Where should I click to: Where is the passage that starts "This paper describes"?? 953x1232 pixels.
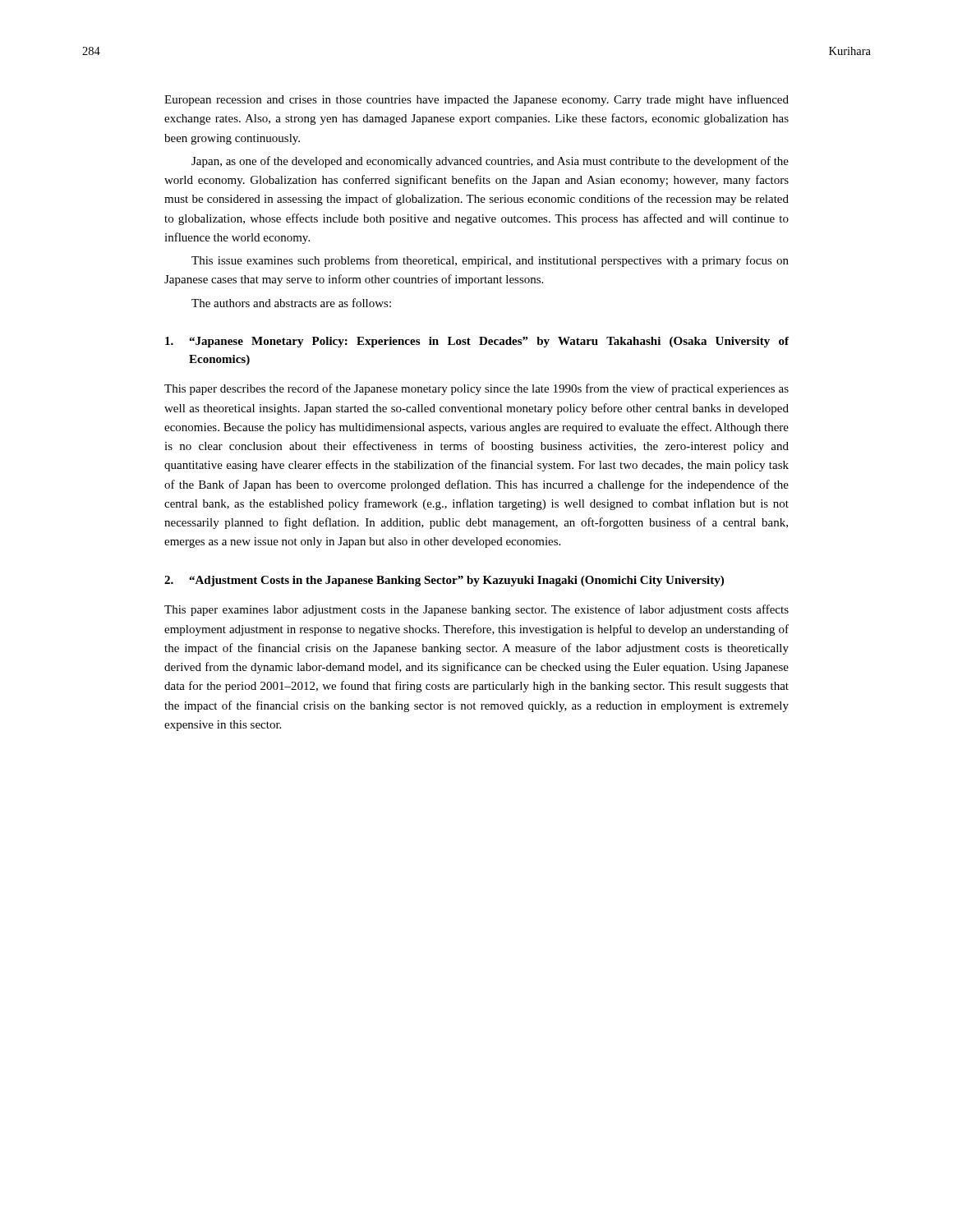click(x=476, y=466)
